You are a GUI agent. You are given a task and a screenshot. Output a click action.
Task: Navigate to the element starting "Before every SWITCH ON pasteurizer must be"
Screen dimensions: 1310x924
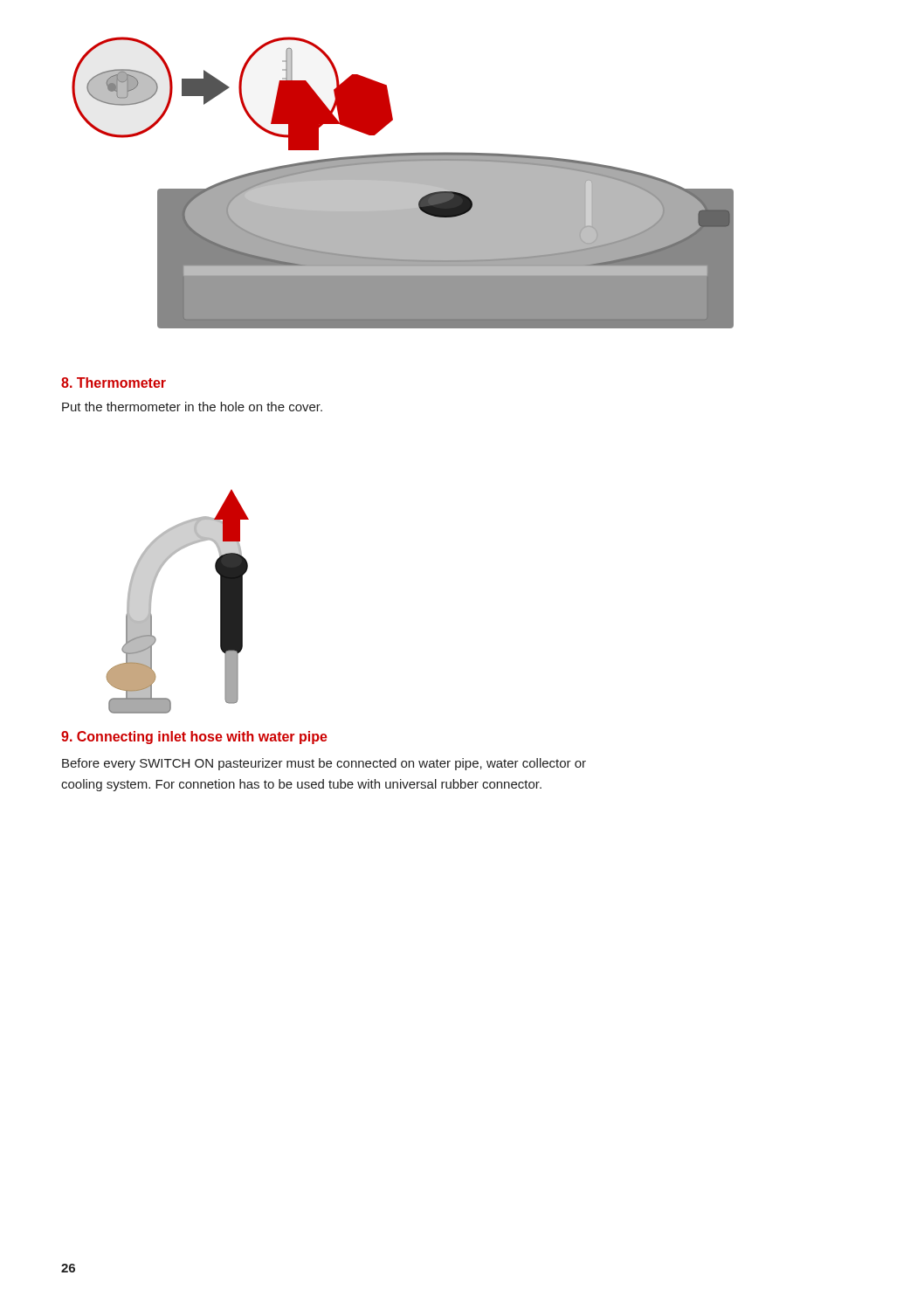324,773
